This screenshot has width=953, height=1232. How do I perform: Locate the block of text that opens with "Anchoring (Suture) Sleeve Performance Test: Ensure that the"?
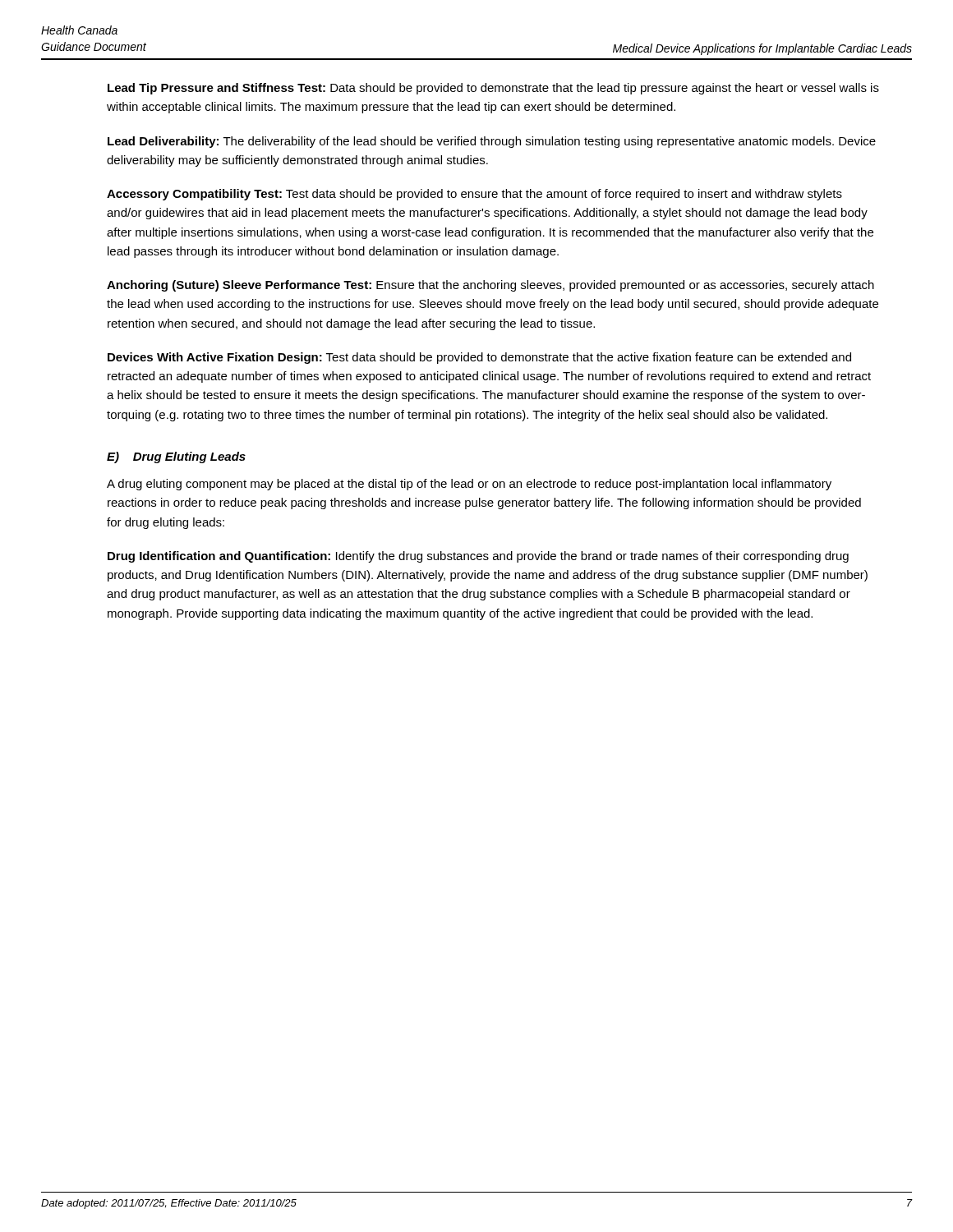pos(493,304)
